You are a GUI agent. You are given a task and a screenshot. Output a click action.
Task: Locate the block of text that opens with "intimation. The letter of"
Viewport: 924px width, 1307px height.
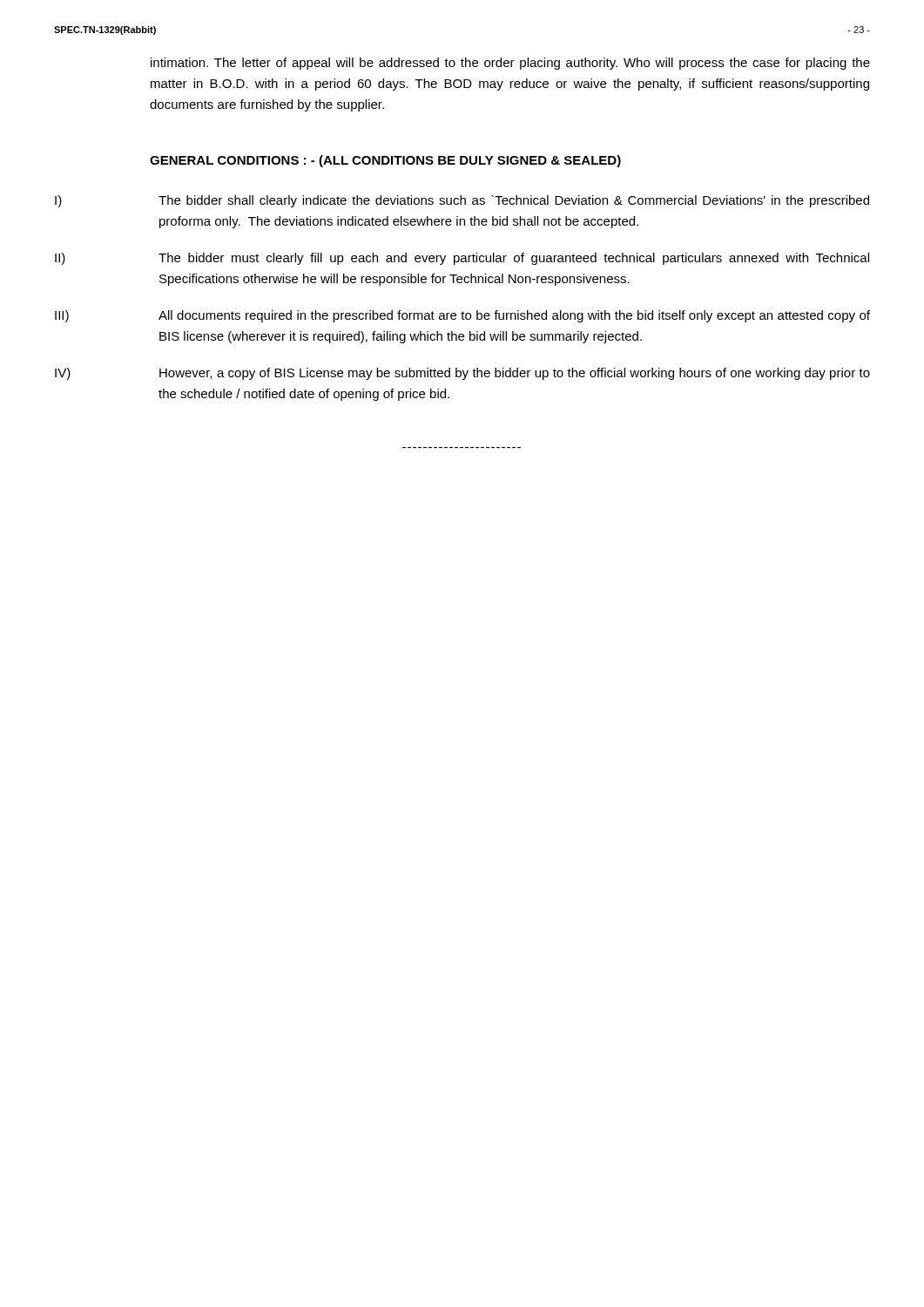(510, 83)
